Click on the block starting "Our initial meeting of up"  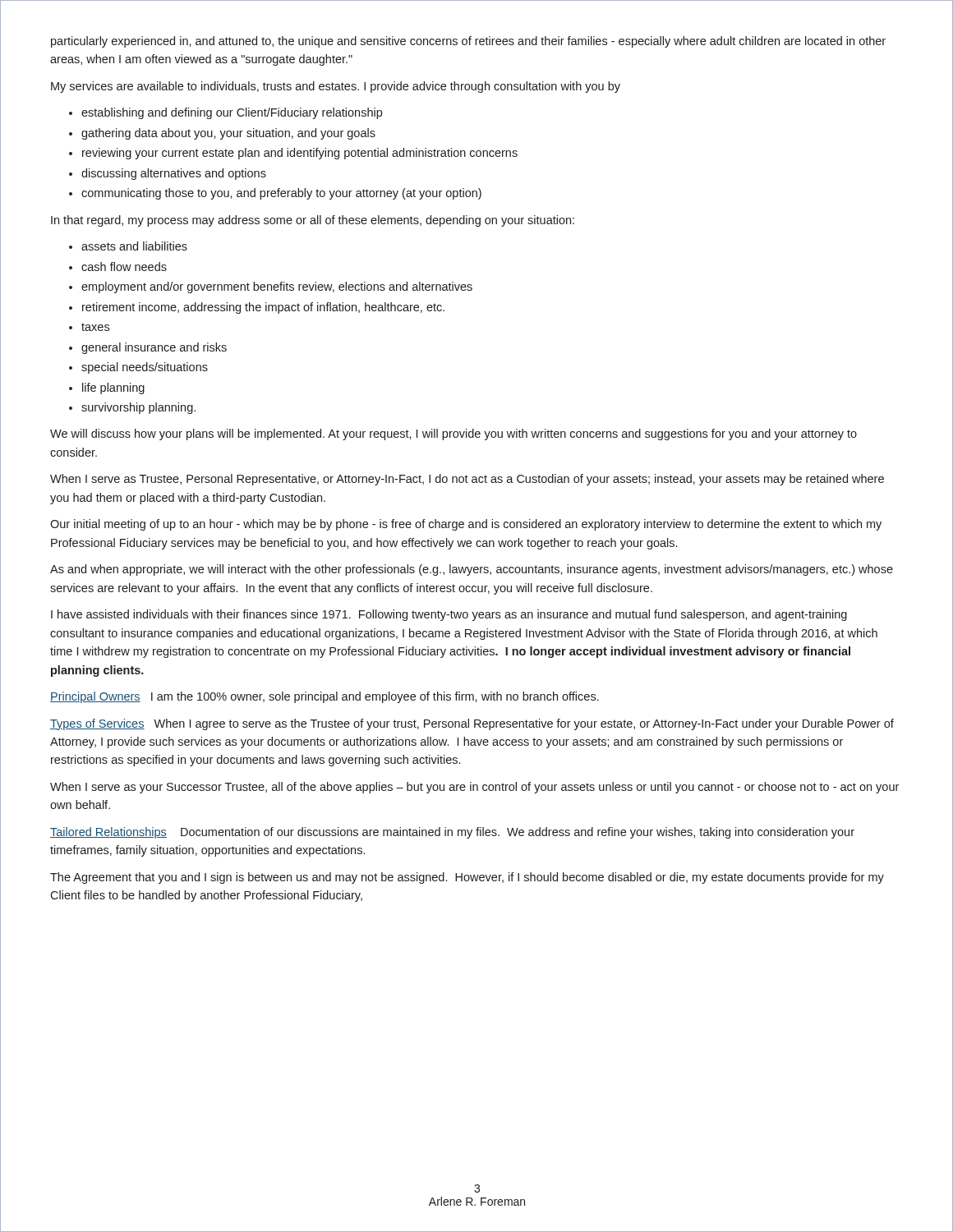click(466, 534)
